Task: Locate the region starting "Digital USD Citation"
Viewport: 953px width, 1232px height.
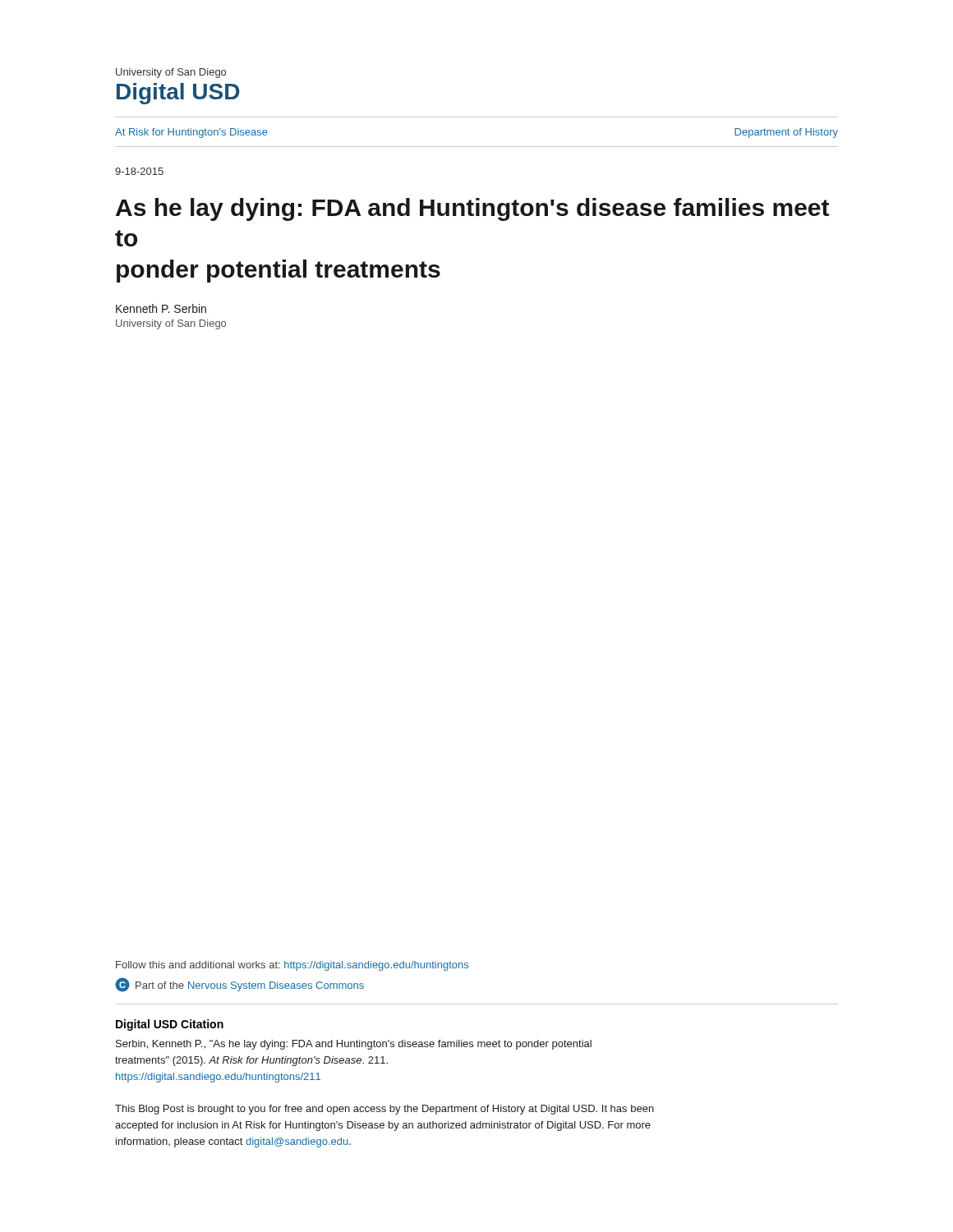Action: 169,1024
